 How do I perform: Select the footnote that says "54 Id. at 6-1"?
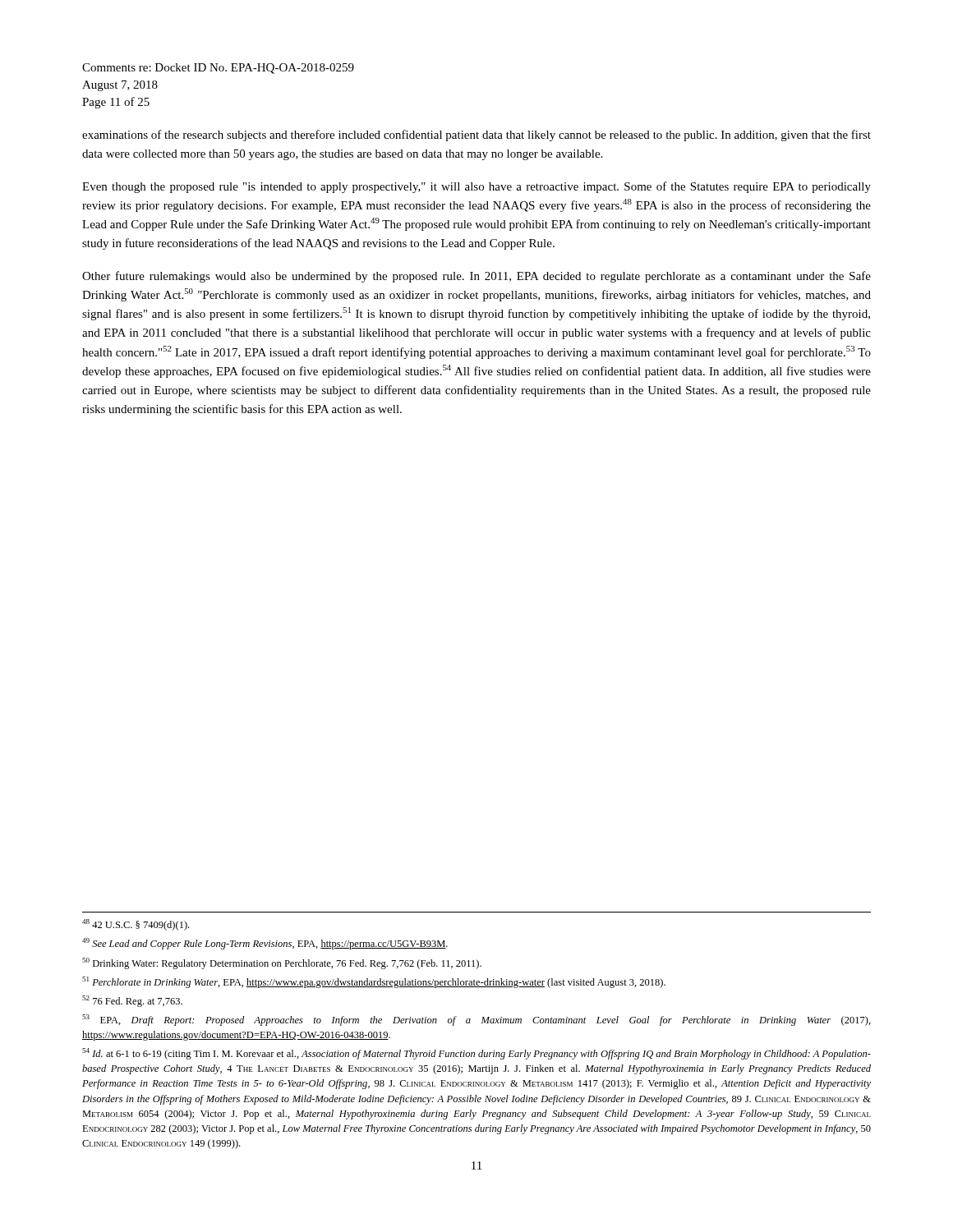point(476,1098)
